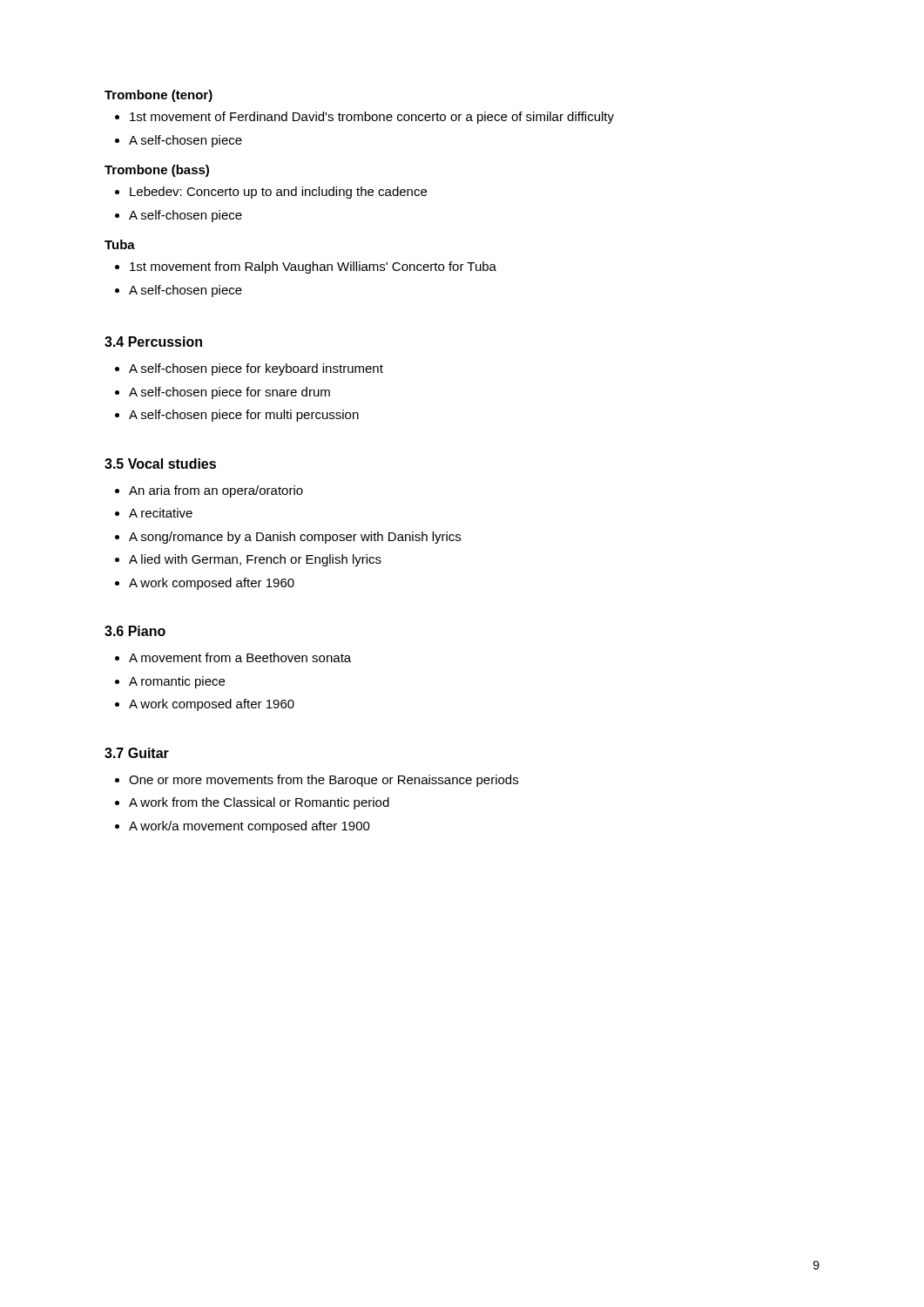Navigate to the text block starting "A lied with German, French"

(x=255, y=560)
